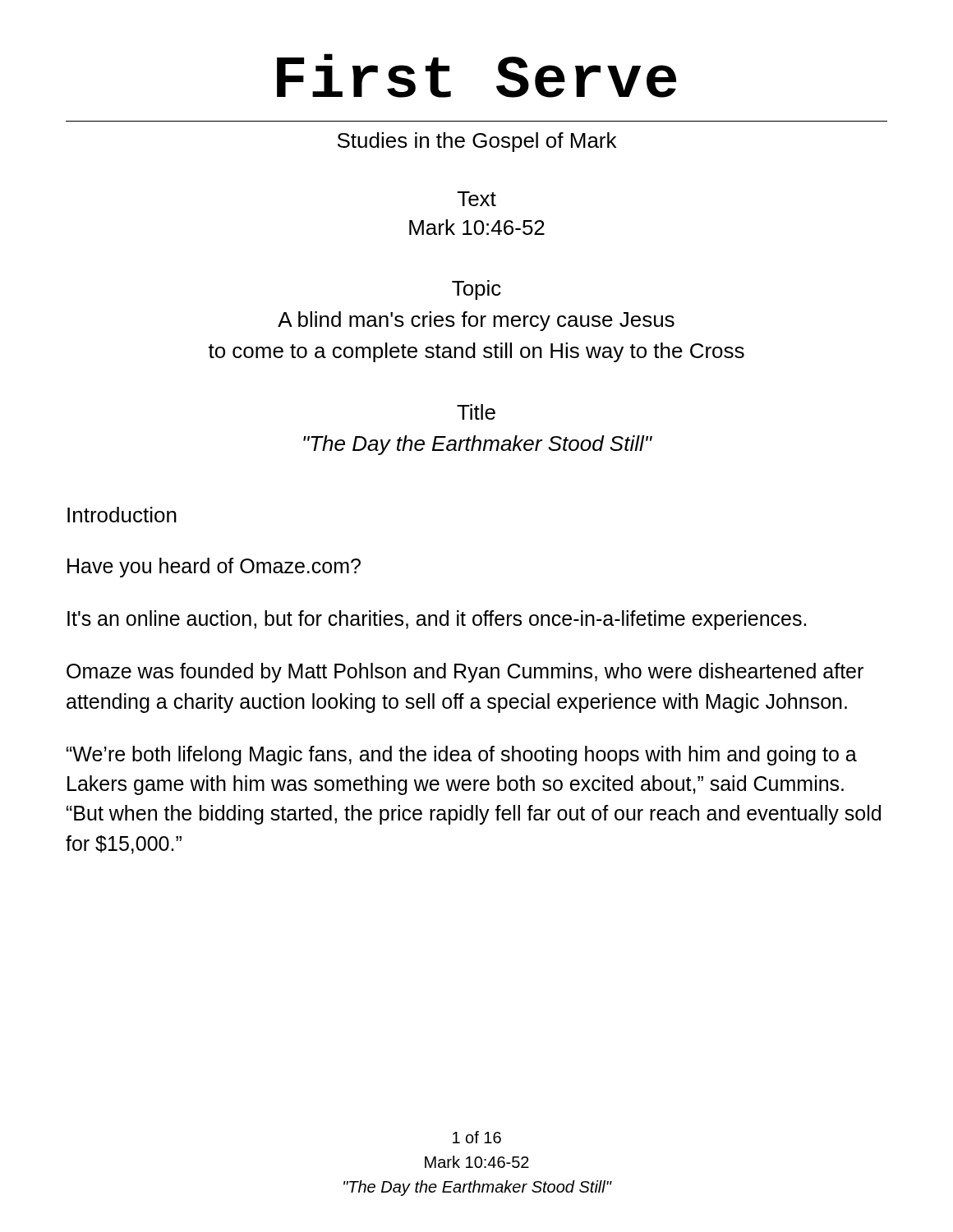Find the block starting "Topic A blind man's cries for mercy"
This screenshot has width=953, height=1232.
click(x=476, y=320)
